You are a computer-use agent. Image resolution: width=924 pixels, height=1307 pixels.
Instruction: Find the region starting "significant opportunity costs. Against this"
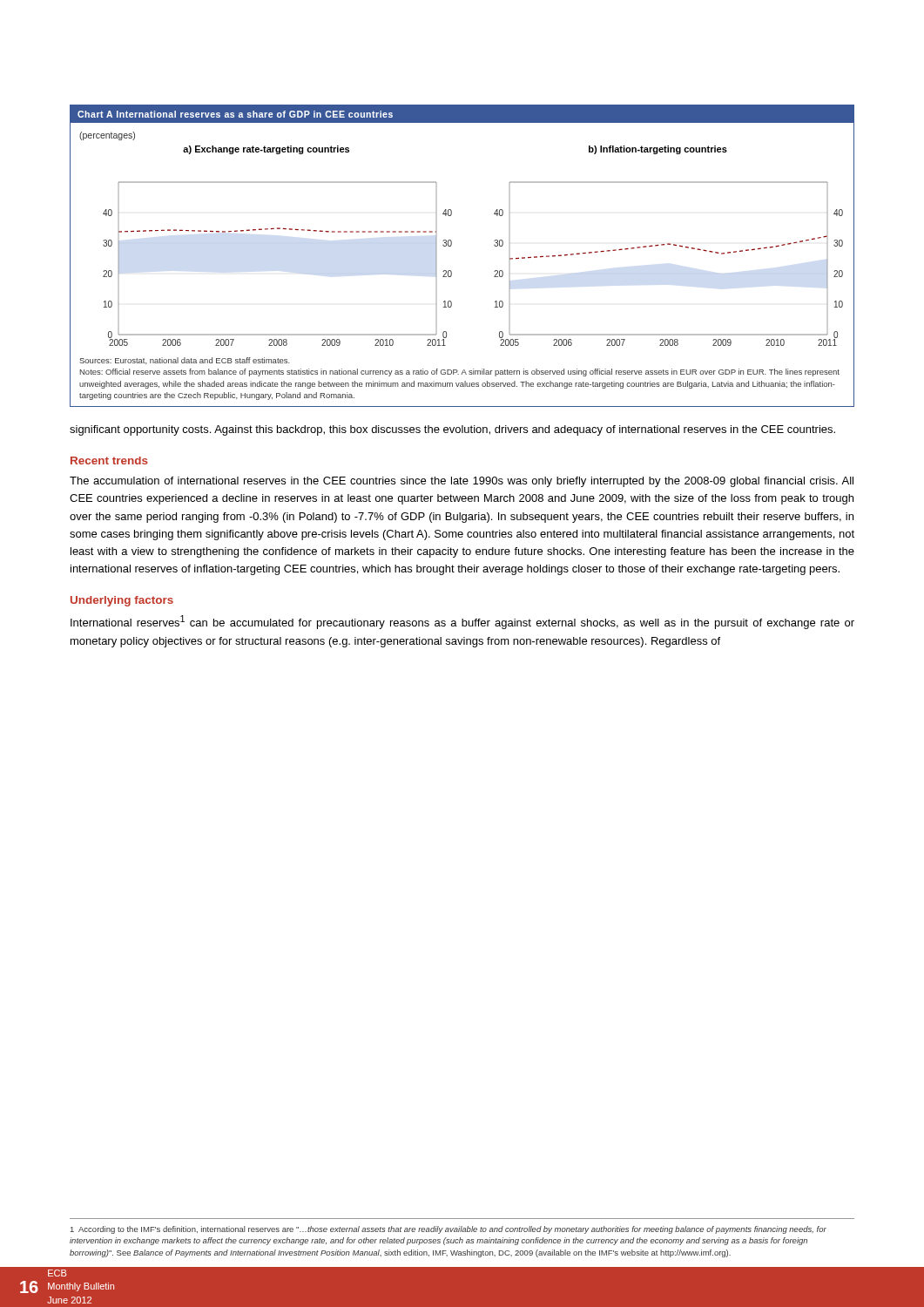pyautogui.click(x=453, y=429)
